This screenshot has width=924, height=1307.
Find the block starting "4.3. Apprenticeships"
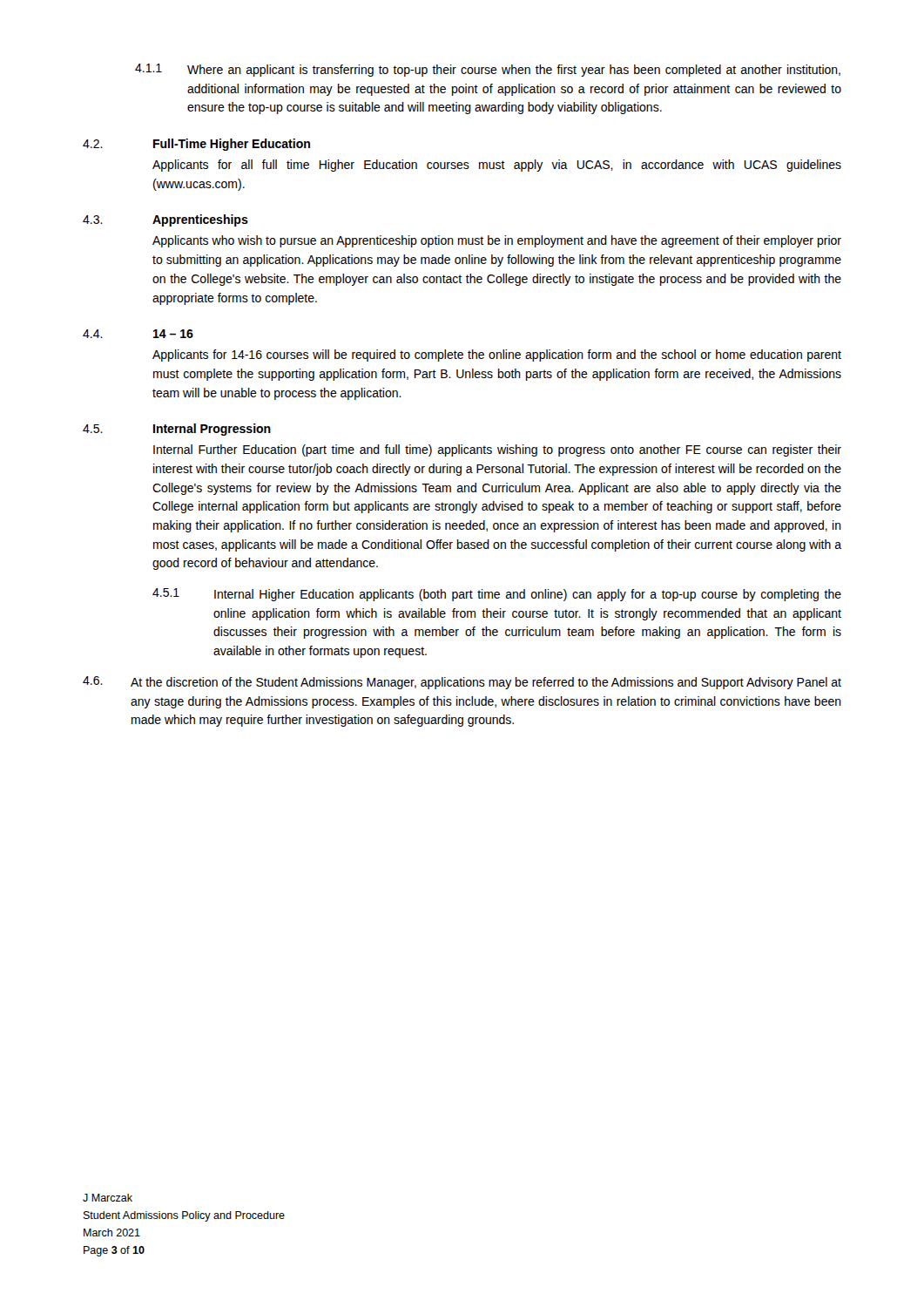(x=165, y=220)
